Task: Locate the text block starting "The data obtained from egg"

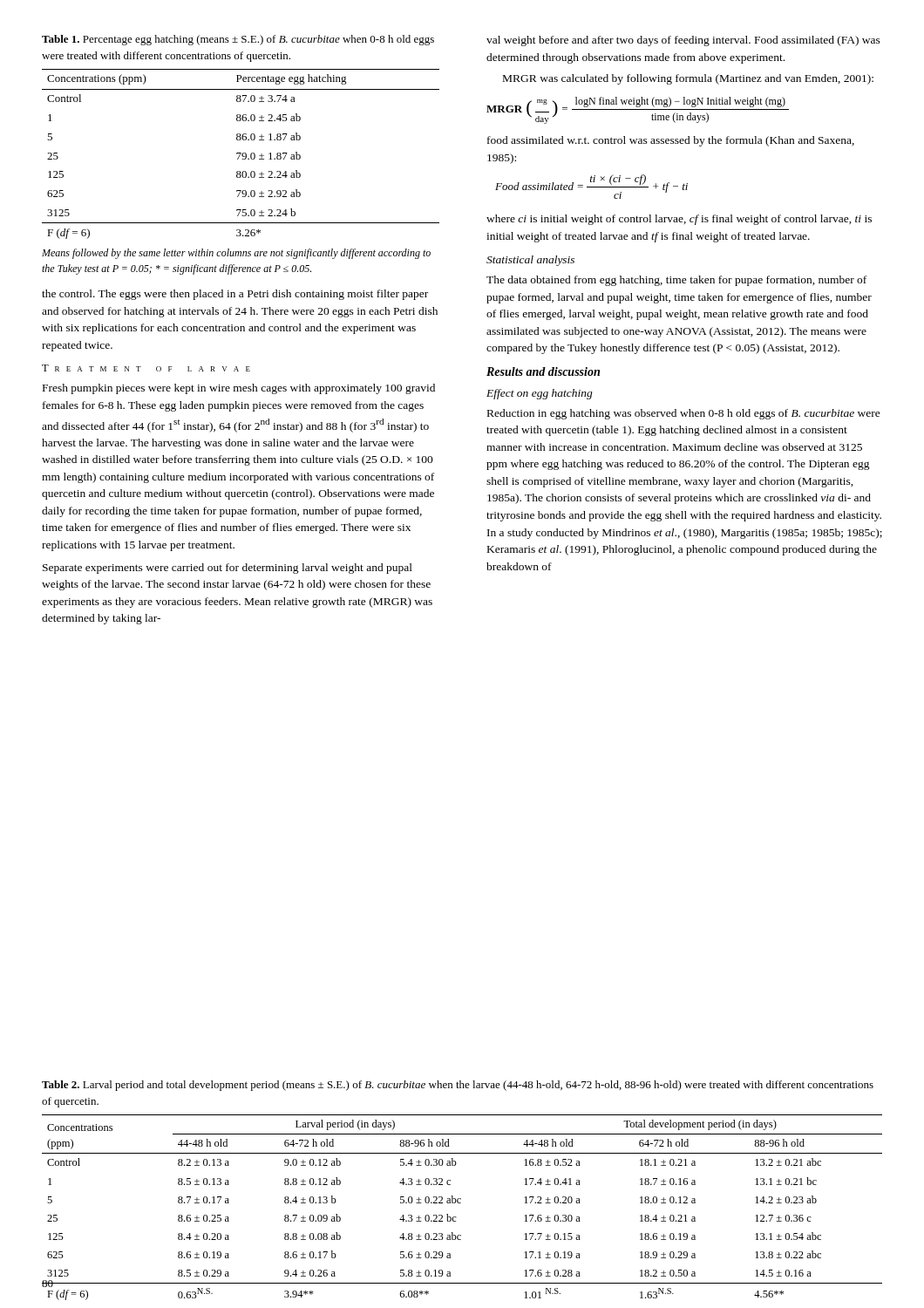Action: 685,314
